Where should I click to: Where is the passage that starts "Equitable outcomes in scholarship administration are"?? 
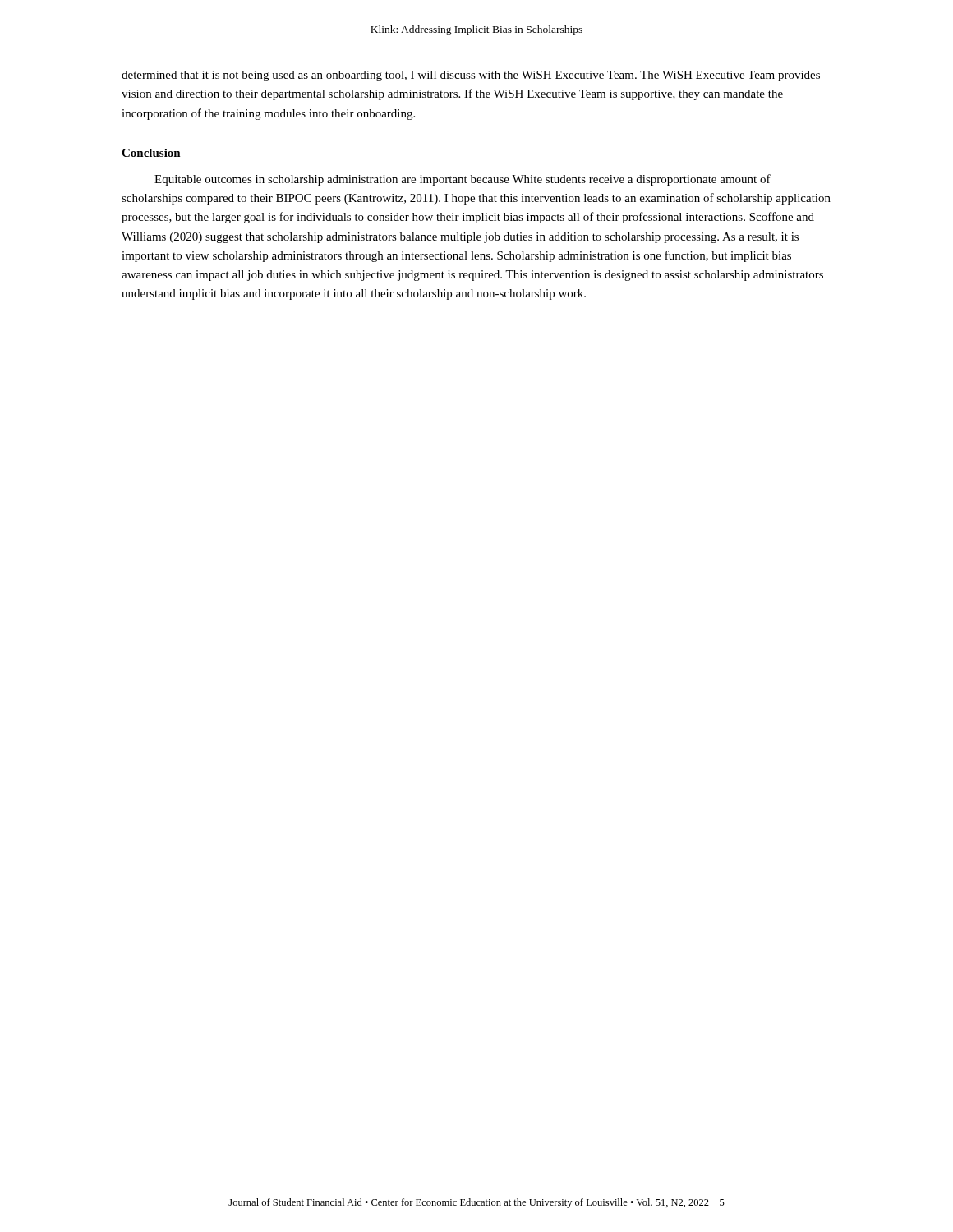point(476,236)
